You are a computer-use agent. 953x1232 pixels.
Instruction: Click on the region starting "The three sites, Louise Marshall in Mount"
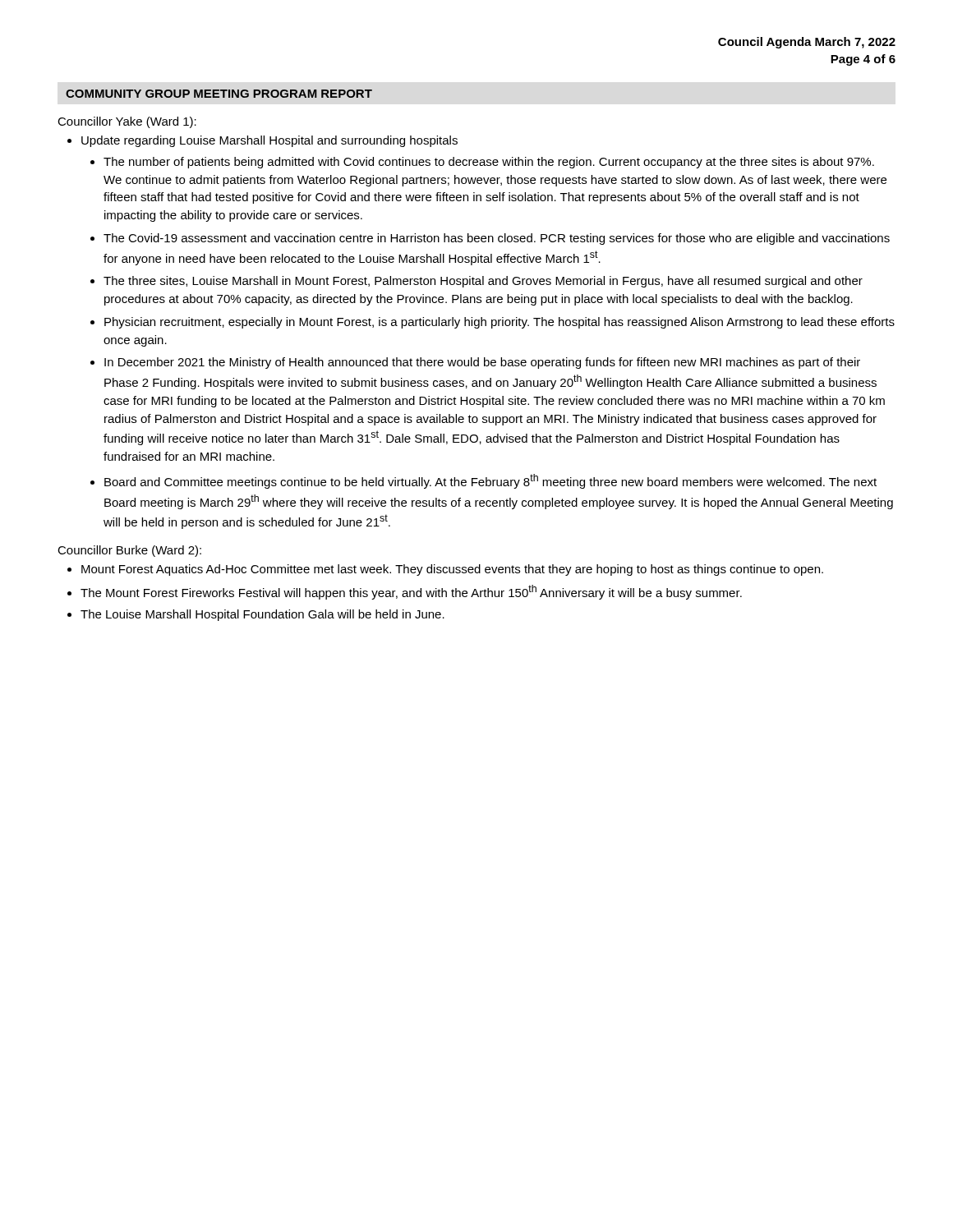[483, 290]
